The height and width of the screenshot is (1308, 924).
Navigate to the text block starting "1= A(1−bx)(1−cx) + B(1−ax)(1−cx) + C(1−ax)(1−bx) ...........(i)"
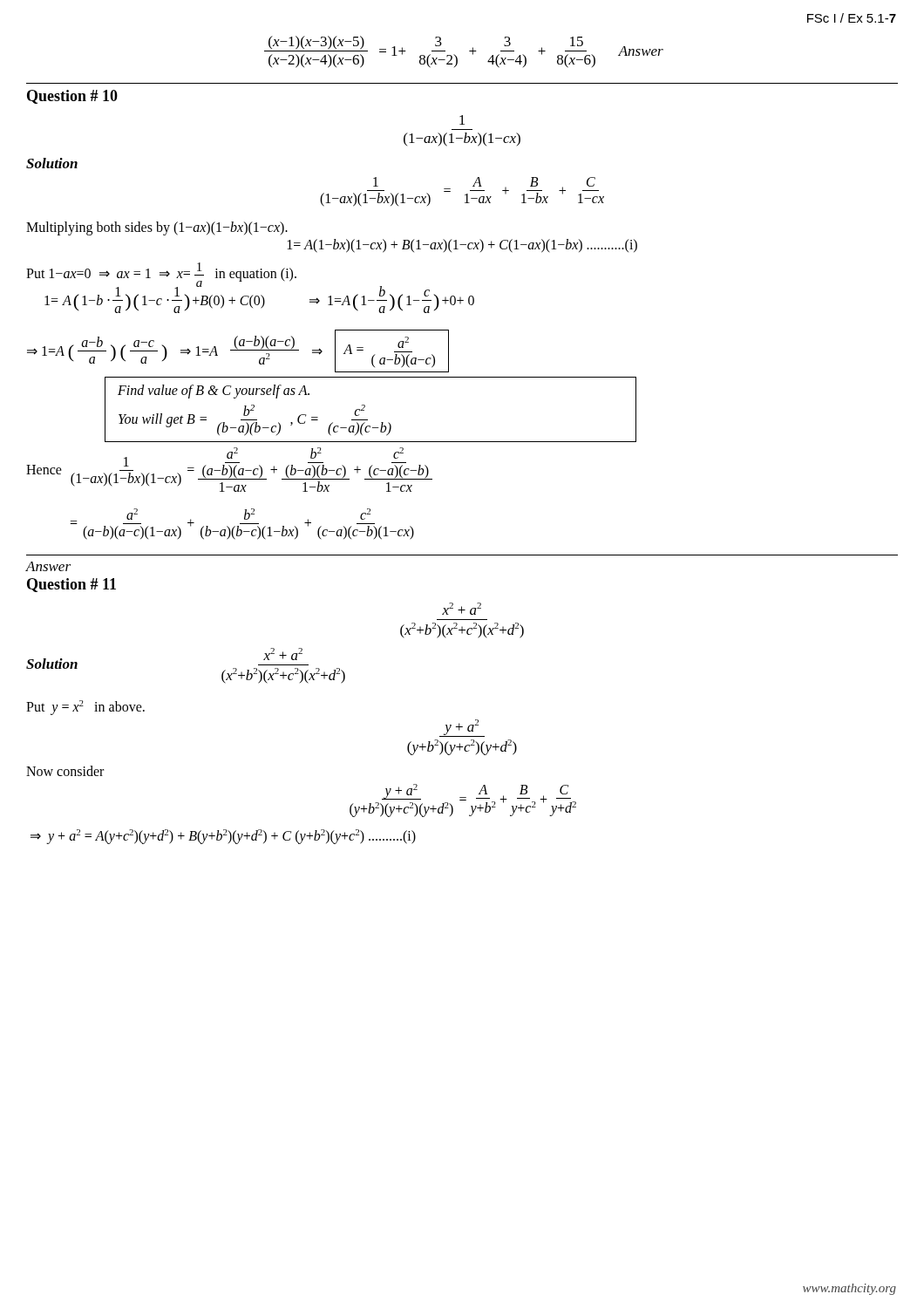point(462,245)
